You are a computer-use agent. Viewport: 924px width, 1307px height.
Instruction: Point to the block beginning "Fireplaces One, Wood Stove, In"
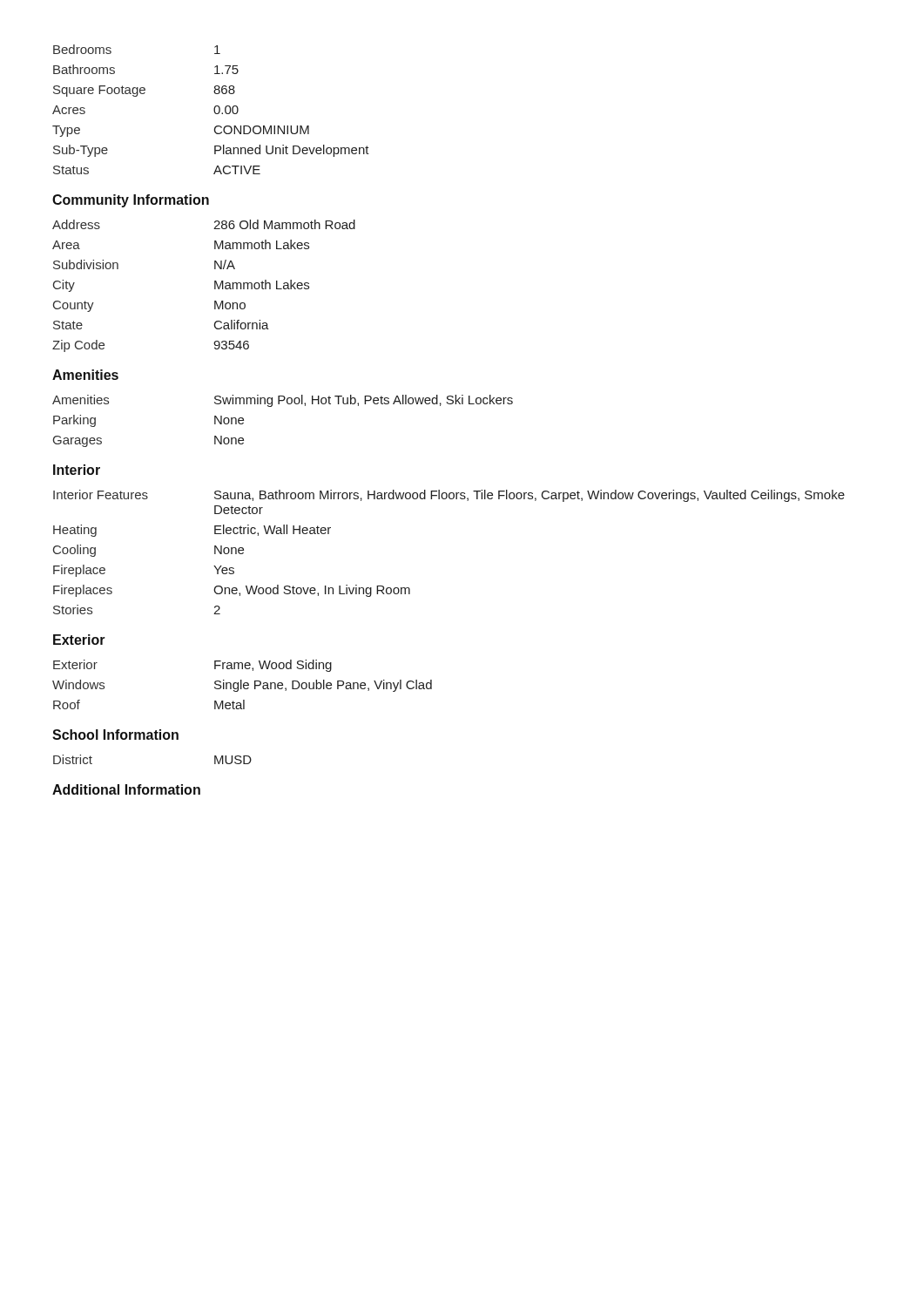[232, 591]
